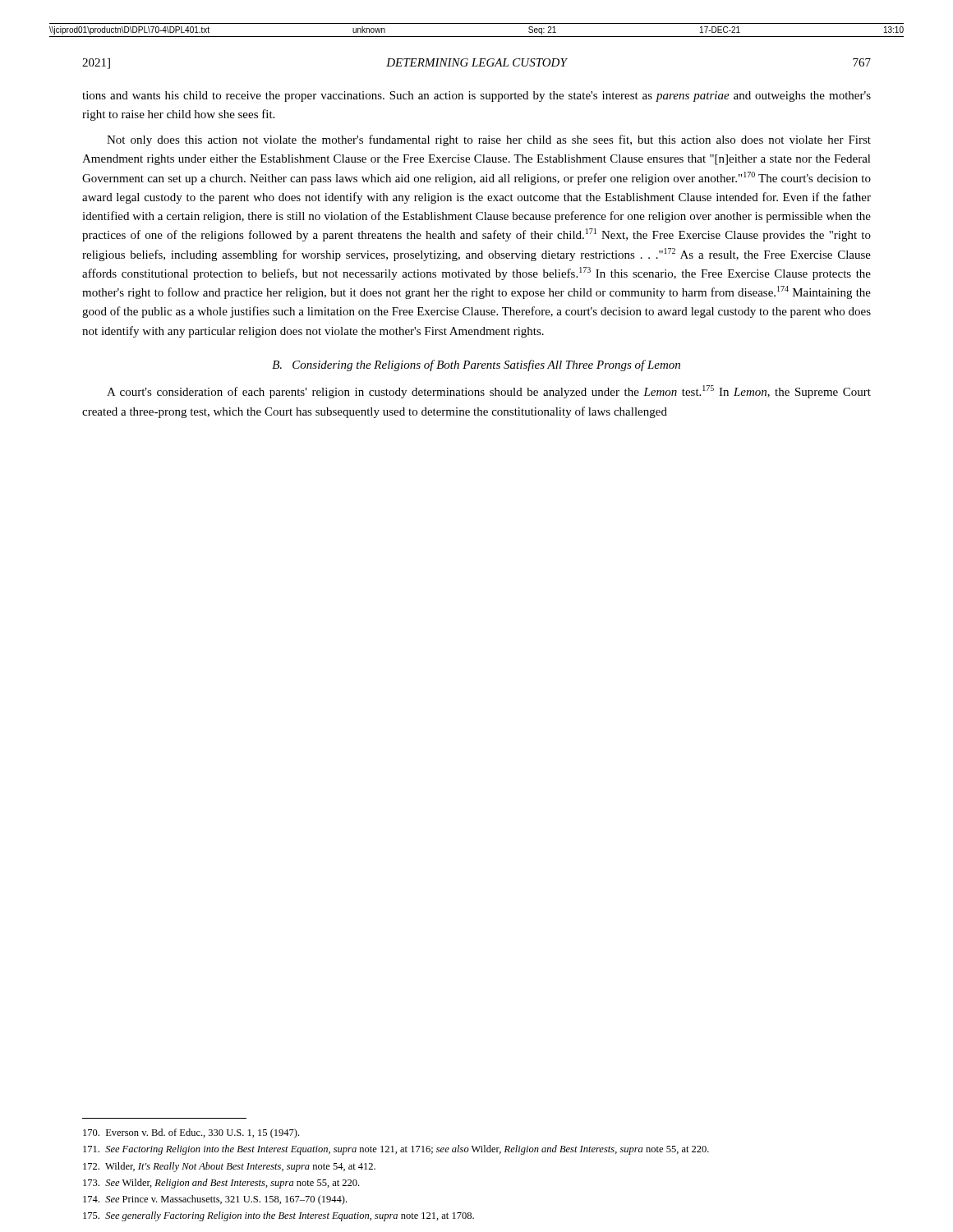The height and width of the screenshot is (1232, 953).
Task: Click on the footnote that reads "Wilder, It's Really Not"
Action: pos(229,1166)
